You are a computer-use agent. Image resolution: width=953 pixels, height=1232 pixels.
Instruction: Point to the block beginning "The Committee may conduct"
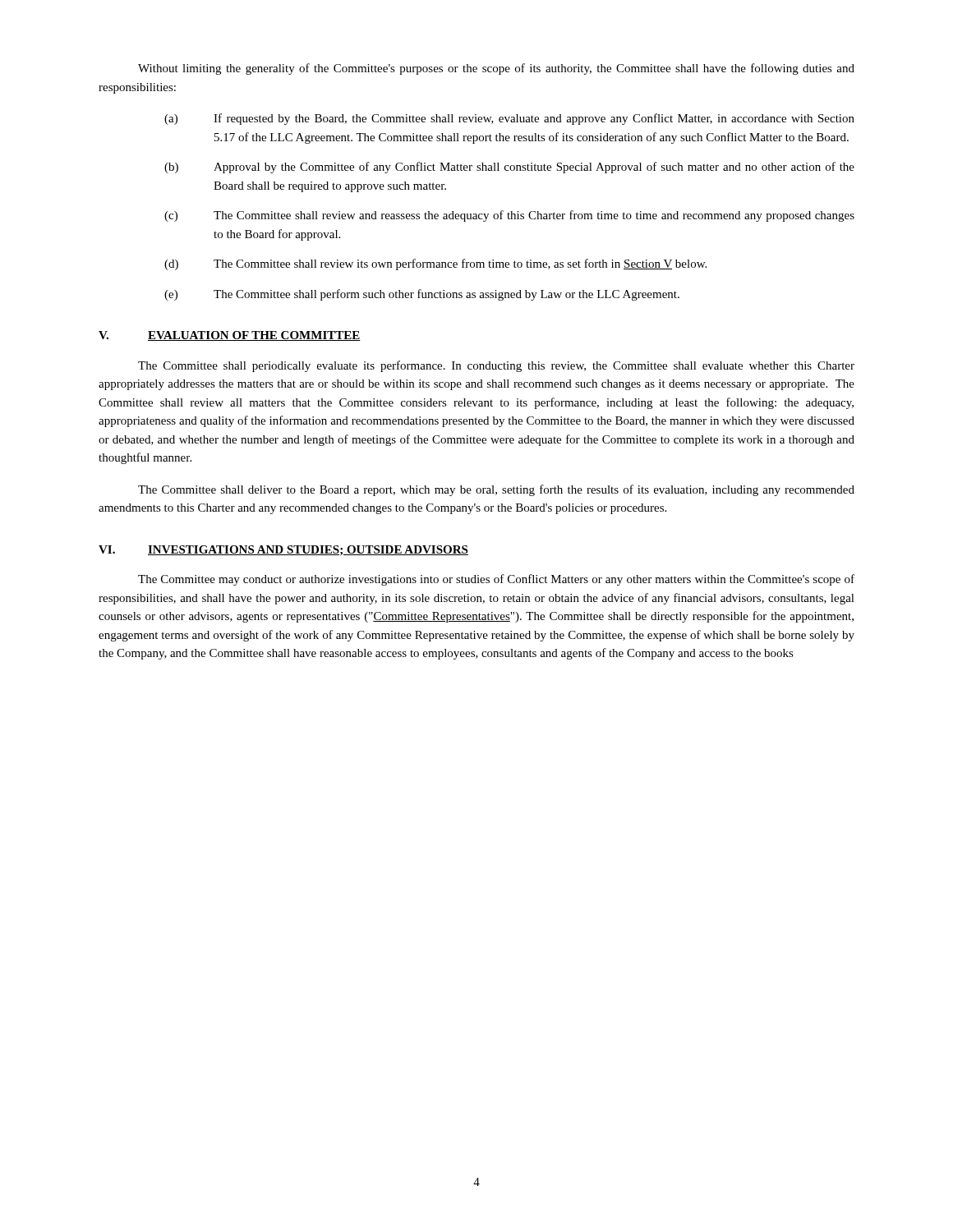click(476, 616)
